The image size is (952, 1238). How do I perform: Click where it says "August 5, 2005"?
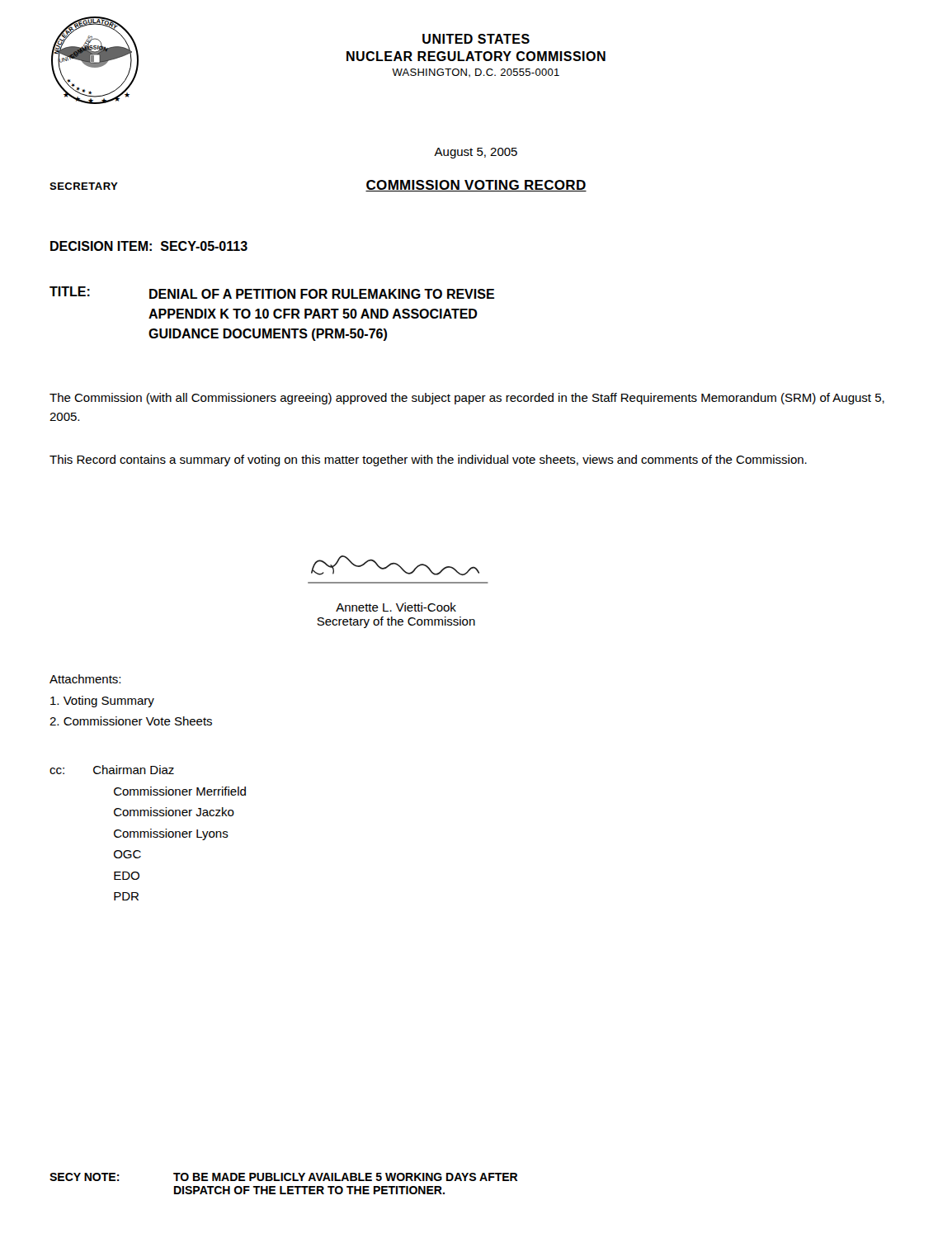tap(476, 151)
